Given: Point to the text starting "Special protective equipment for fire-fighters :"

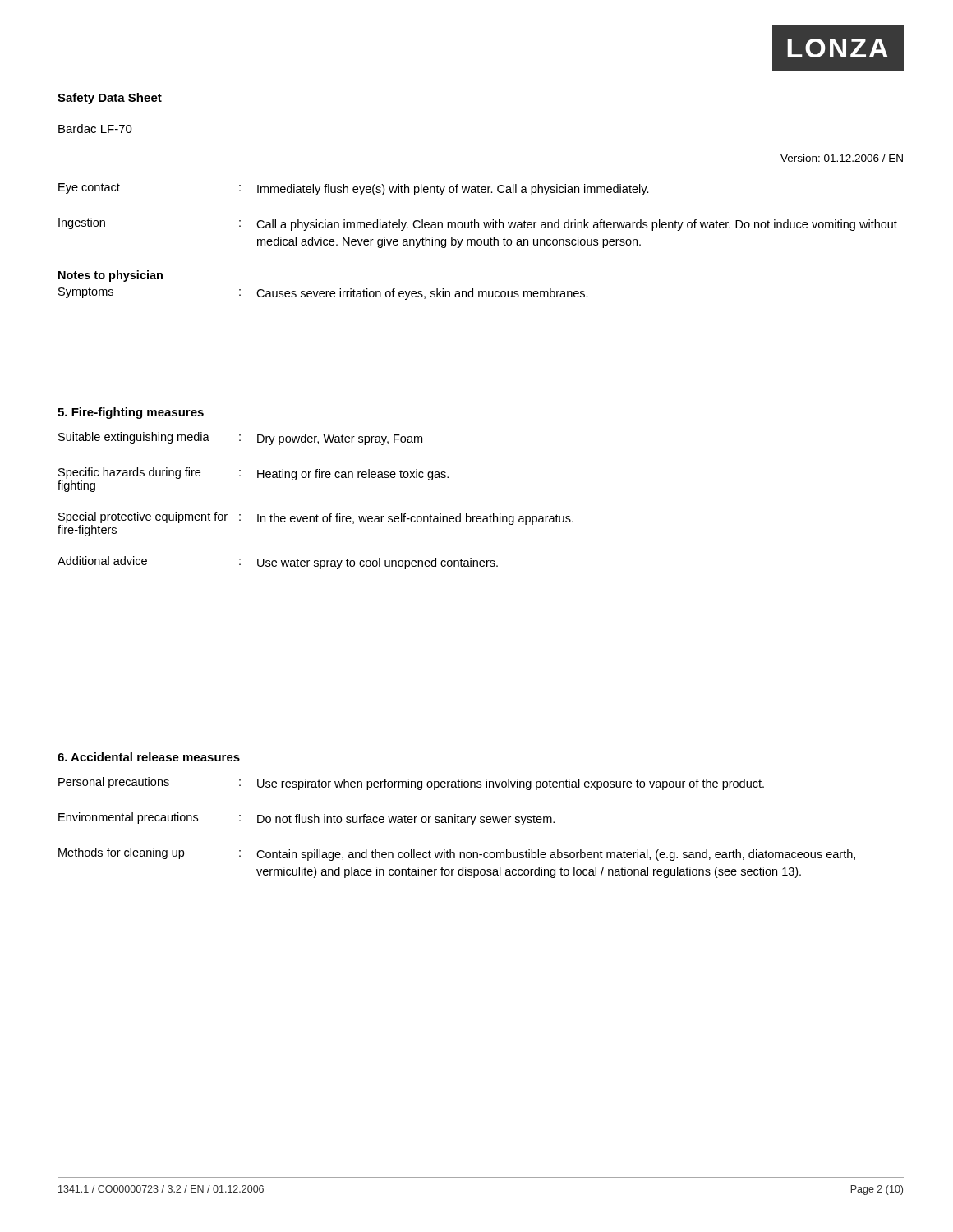Looking at the screenshot, I should [481, 523].
